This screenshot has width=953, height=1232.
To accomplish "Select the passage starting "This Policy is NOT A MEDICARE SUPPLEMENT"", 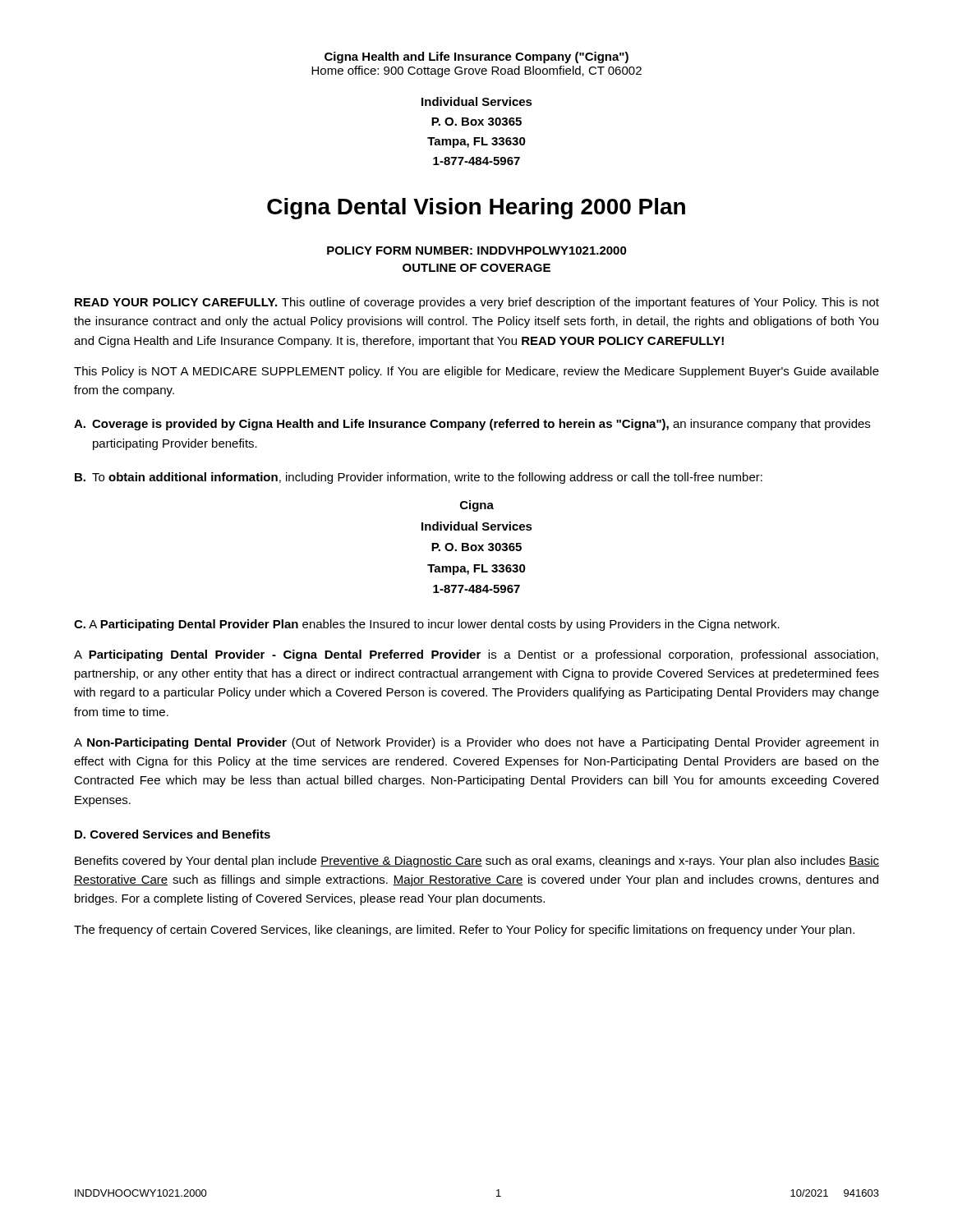I will pyautogui.click(x=476, y=380).
